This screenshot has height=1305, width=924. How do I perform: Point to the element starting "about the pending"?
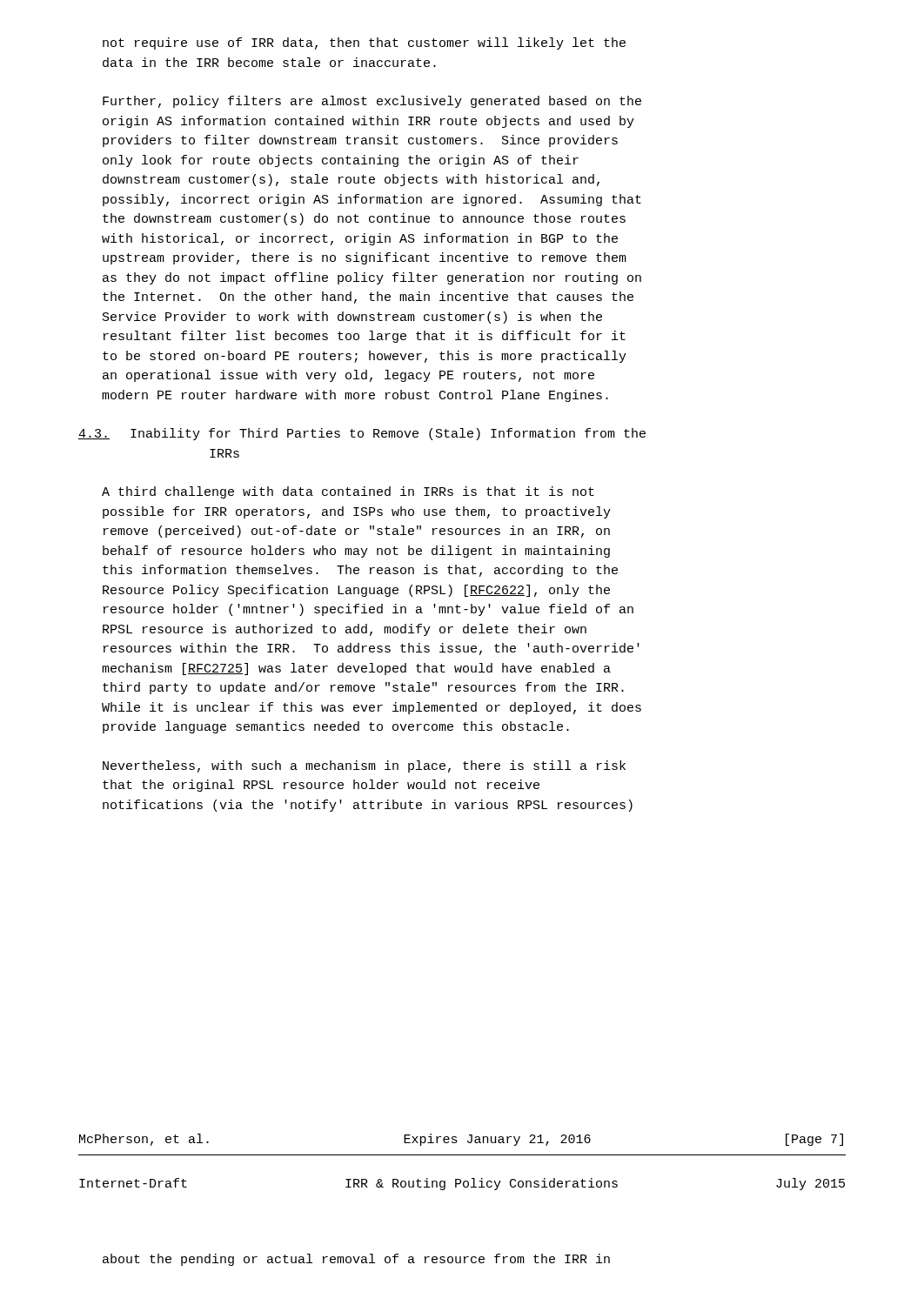point(345,1260)
